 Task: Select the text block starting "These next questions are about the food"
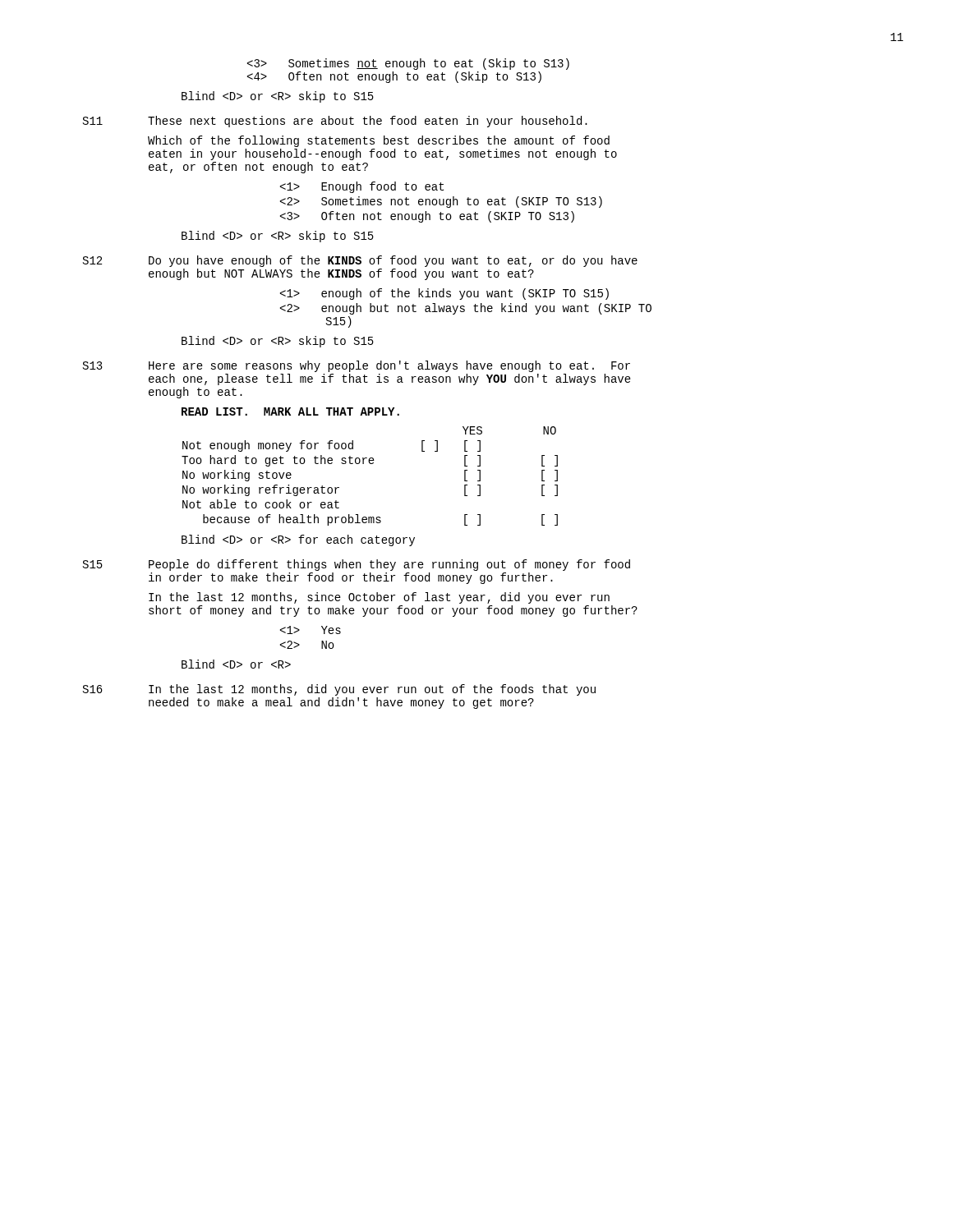coord(369,122)
